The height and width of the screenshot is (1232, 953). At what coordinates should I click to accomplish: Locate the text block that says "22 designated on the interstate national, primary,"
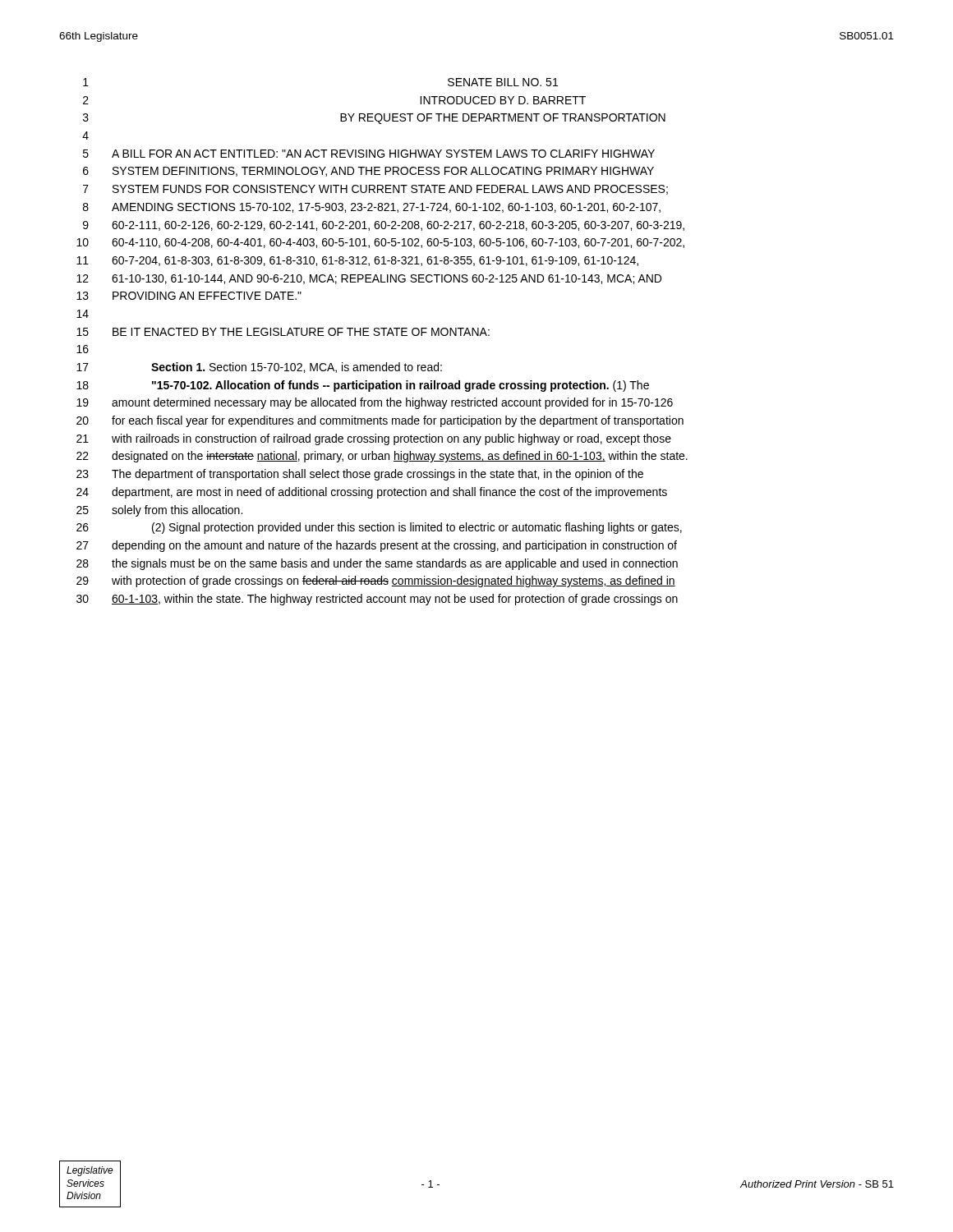click(x=476, y=457)
